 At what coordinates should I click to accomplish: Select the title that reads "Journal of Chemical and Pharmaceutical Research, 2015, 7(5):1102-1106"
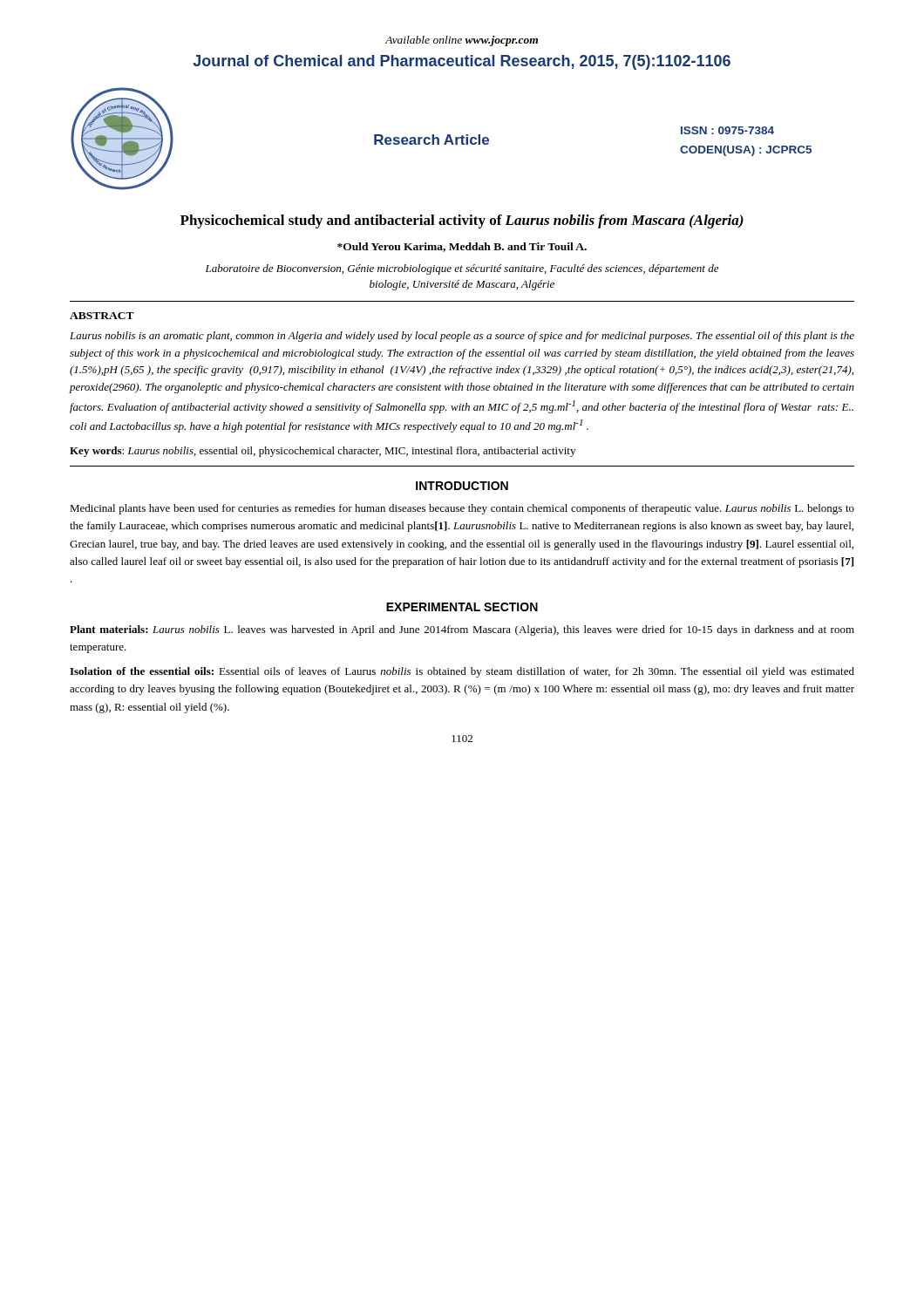coord(462,61)
